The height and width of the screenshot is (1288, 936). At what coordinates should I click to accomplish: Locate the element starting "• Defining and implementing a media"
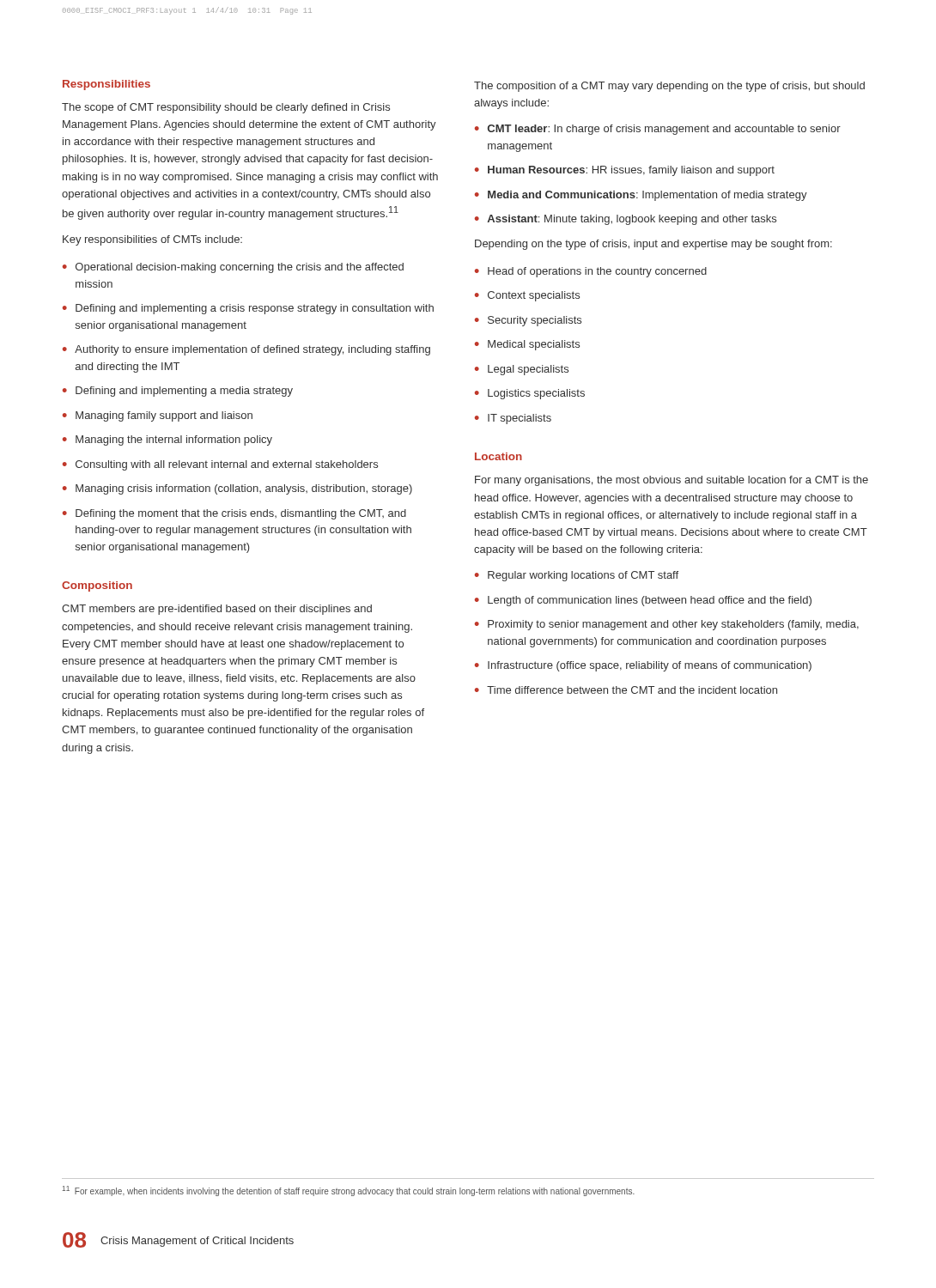point(251,391)
